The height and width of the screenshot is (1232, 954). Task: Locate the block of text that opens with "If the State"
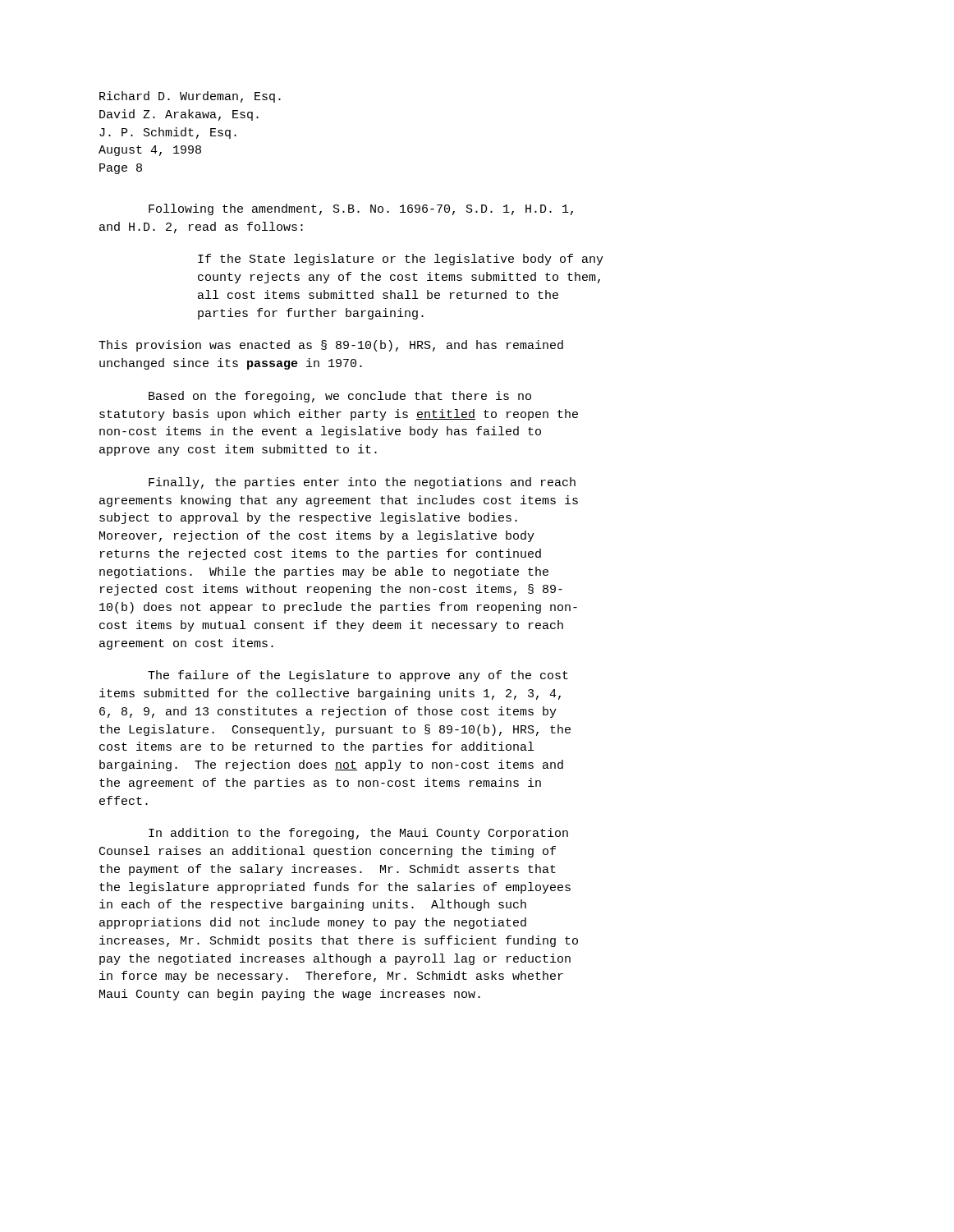click(400, 287)
